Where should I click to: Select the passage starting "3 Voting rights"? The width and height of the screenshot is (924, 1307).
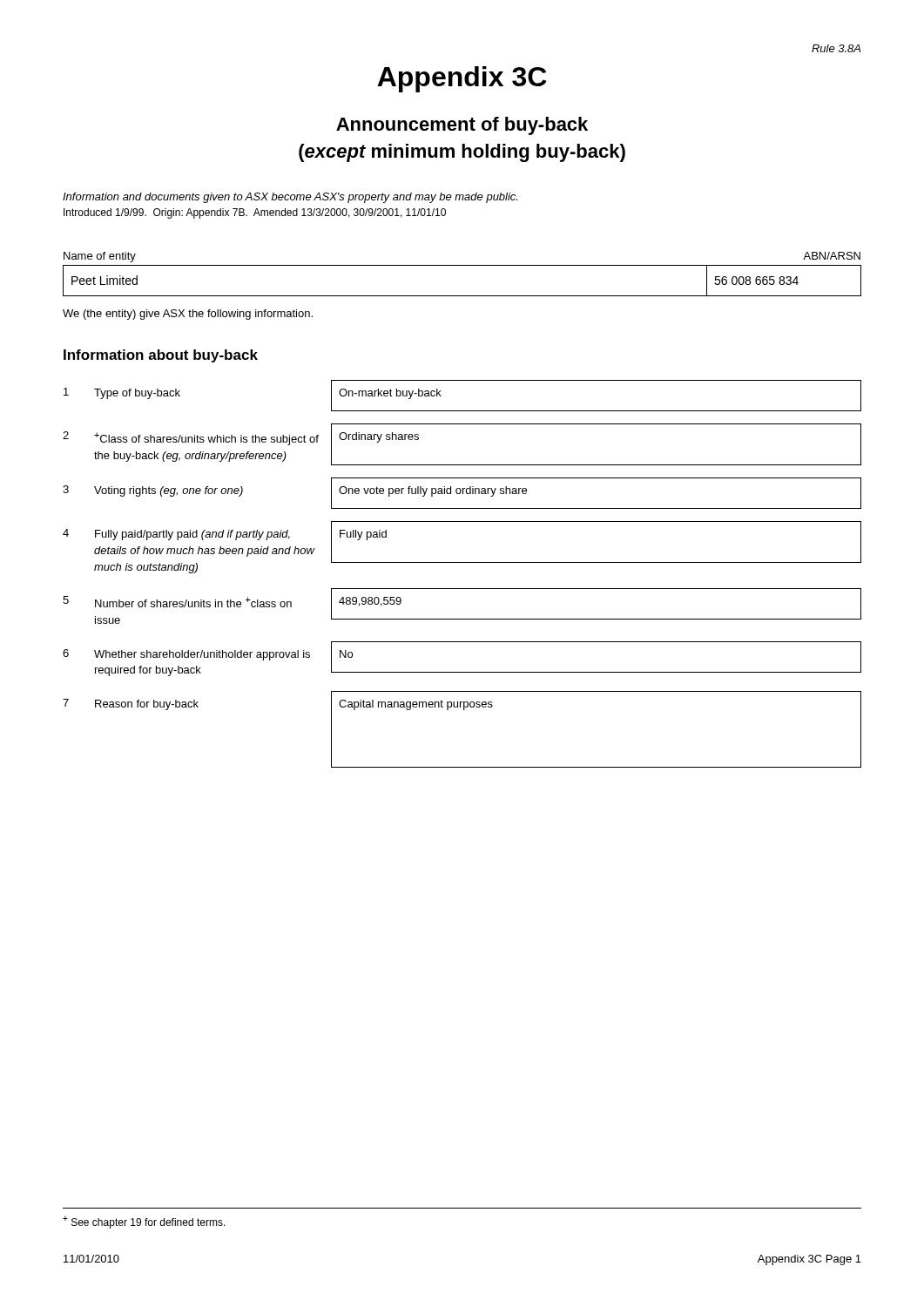pos(462,493)
